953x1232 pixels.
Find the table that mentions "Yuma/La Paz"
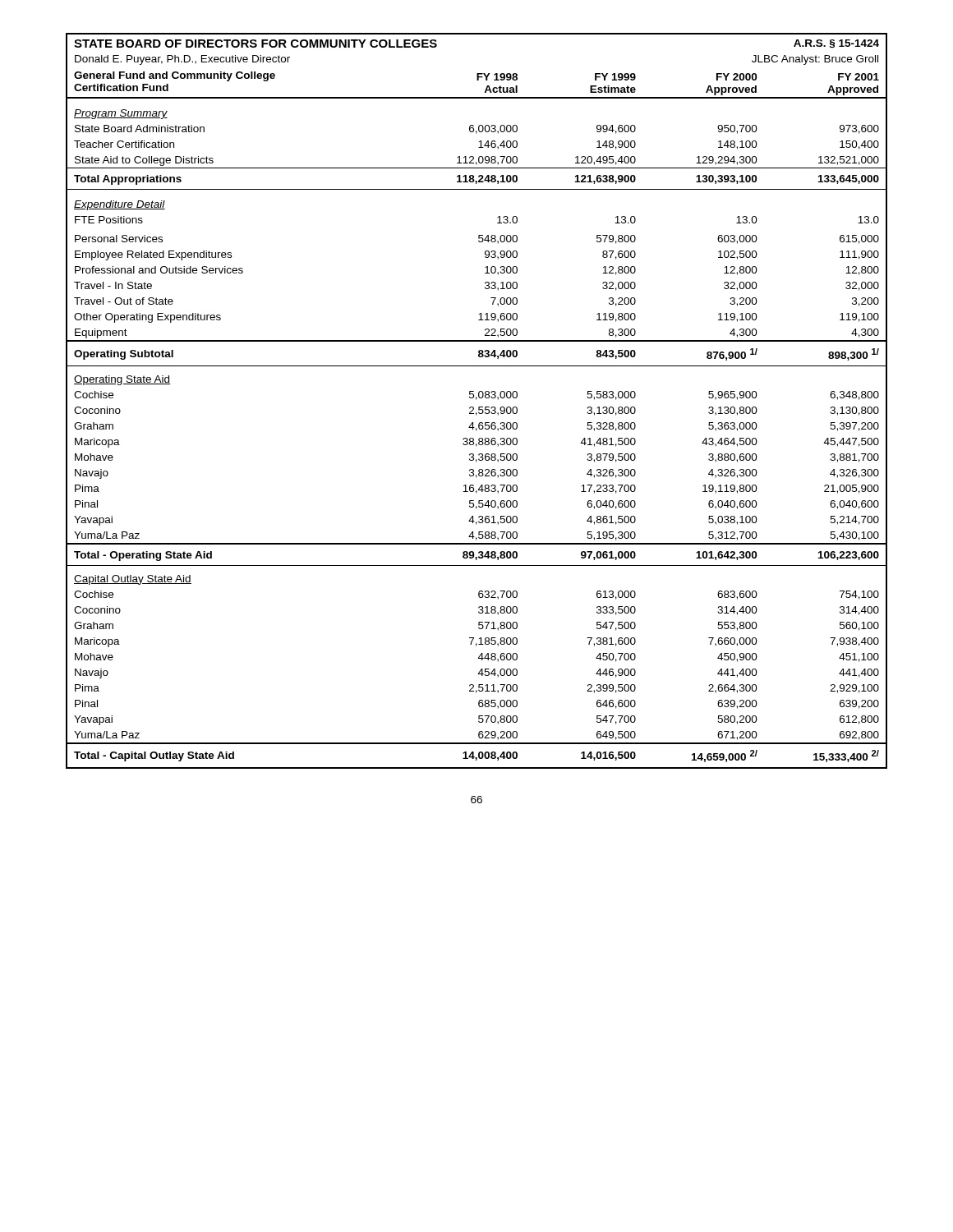(476, 401)
